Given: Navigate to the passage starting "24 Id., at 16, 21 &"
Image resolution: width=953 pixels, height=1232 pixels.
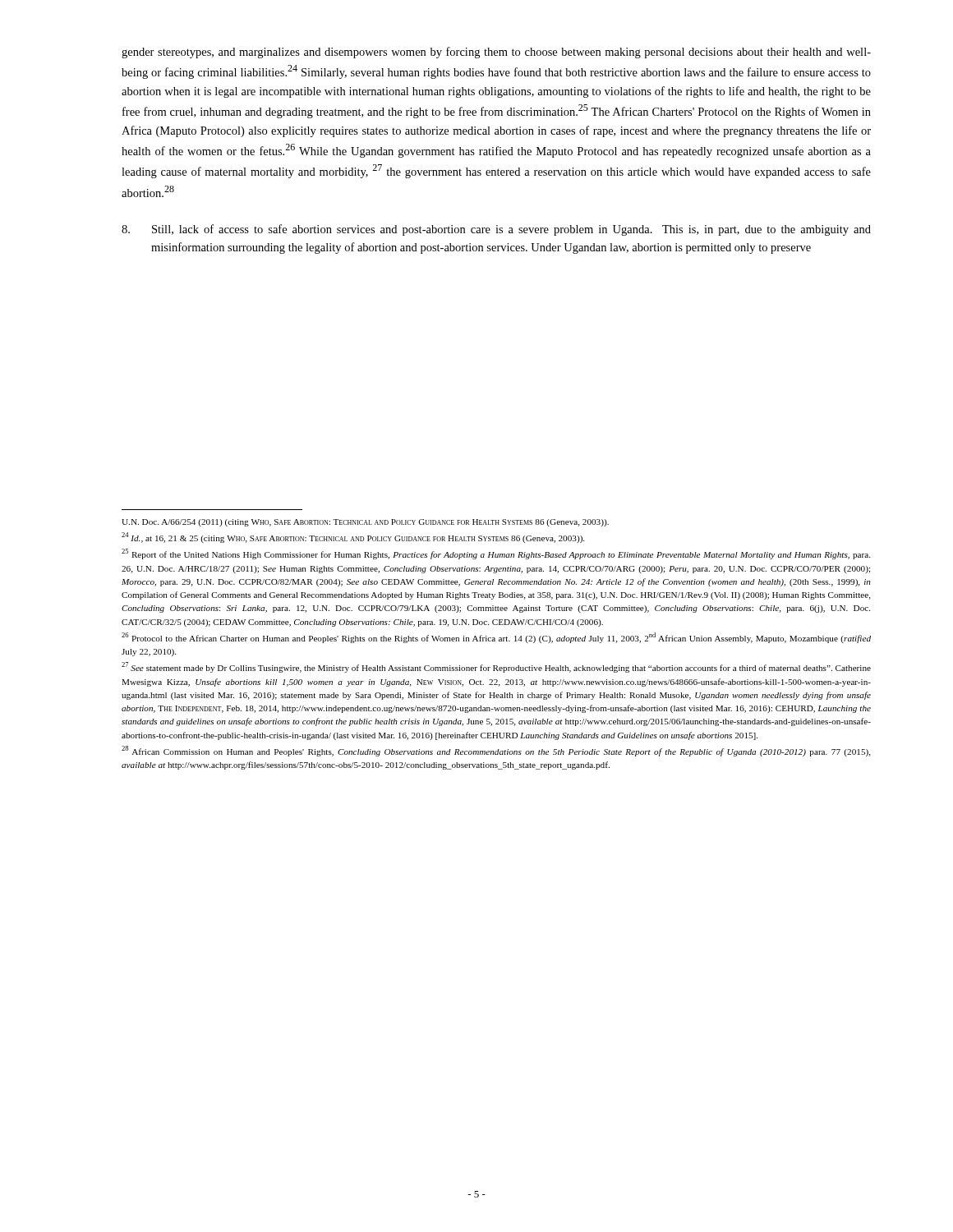Looking at the screenshot, I should click(x=353, y=537).
